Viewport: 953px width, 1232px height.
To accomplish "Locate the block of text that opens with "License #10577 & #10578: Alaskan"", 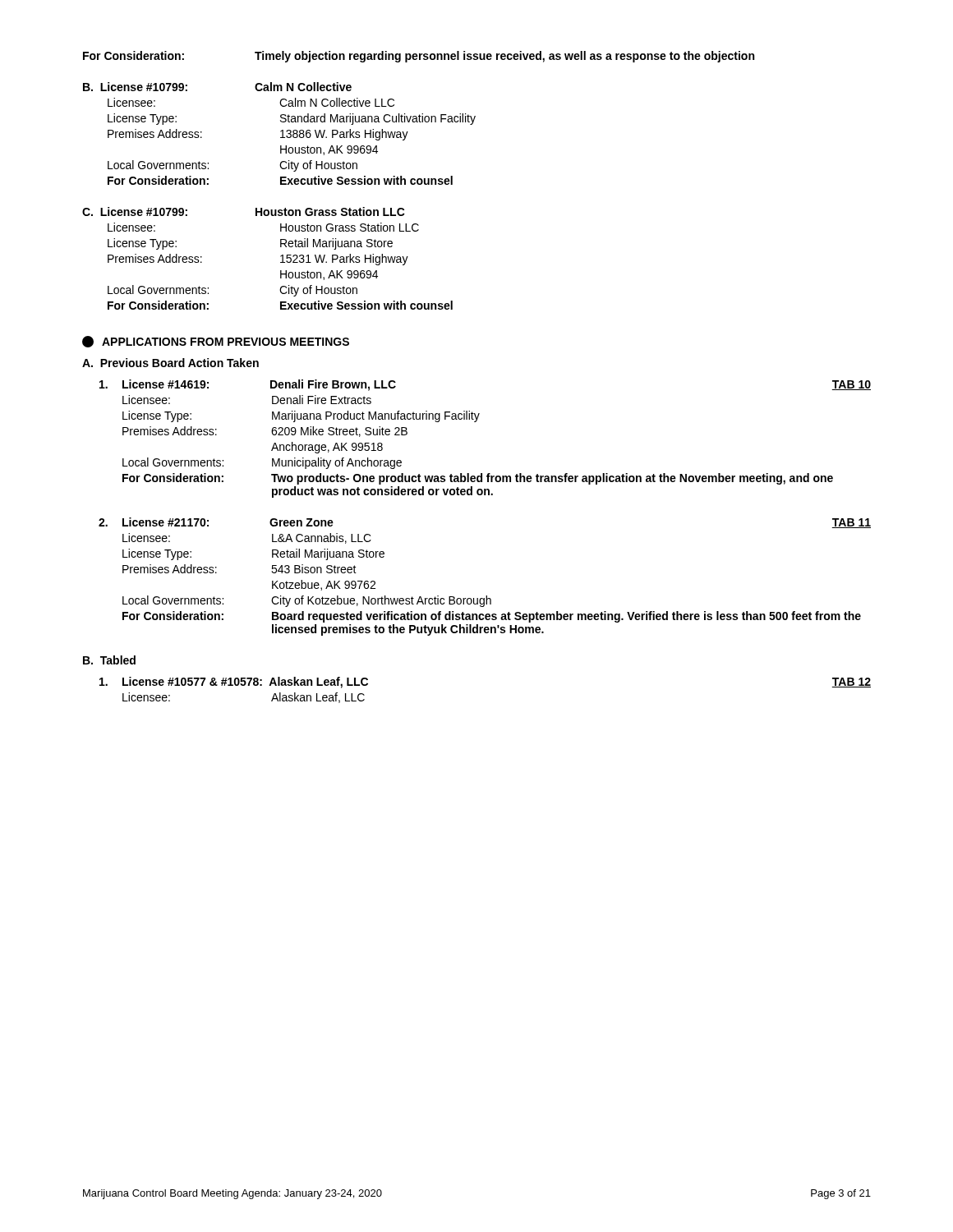I will click(243, 681).
